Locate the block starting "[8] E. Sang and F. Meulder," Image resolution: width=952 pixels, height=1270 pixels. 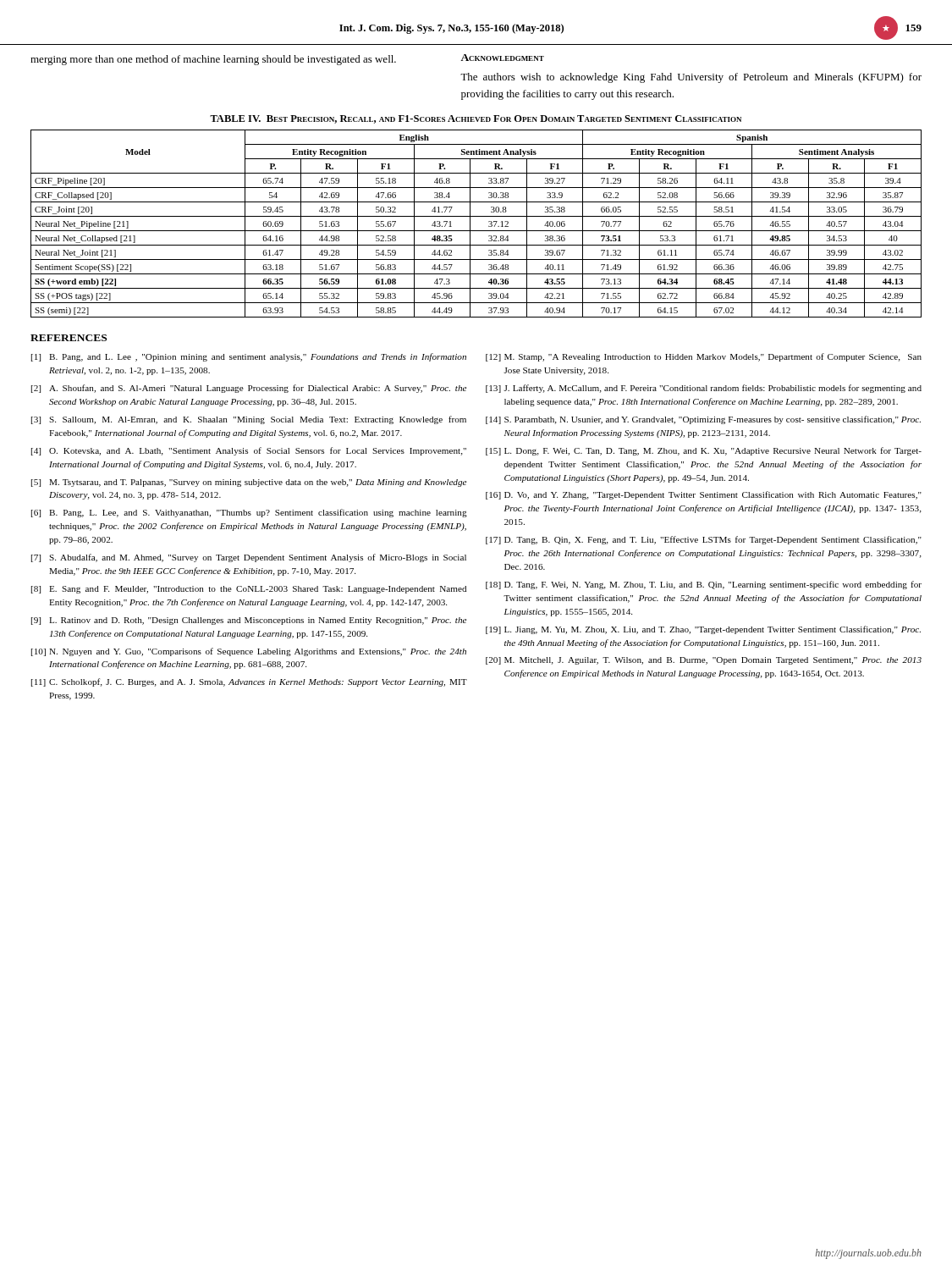pos(249,596)
